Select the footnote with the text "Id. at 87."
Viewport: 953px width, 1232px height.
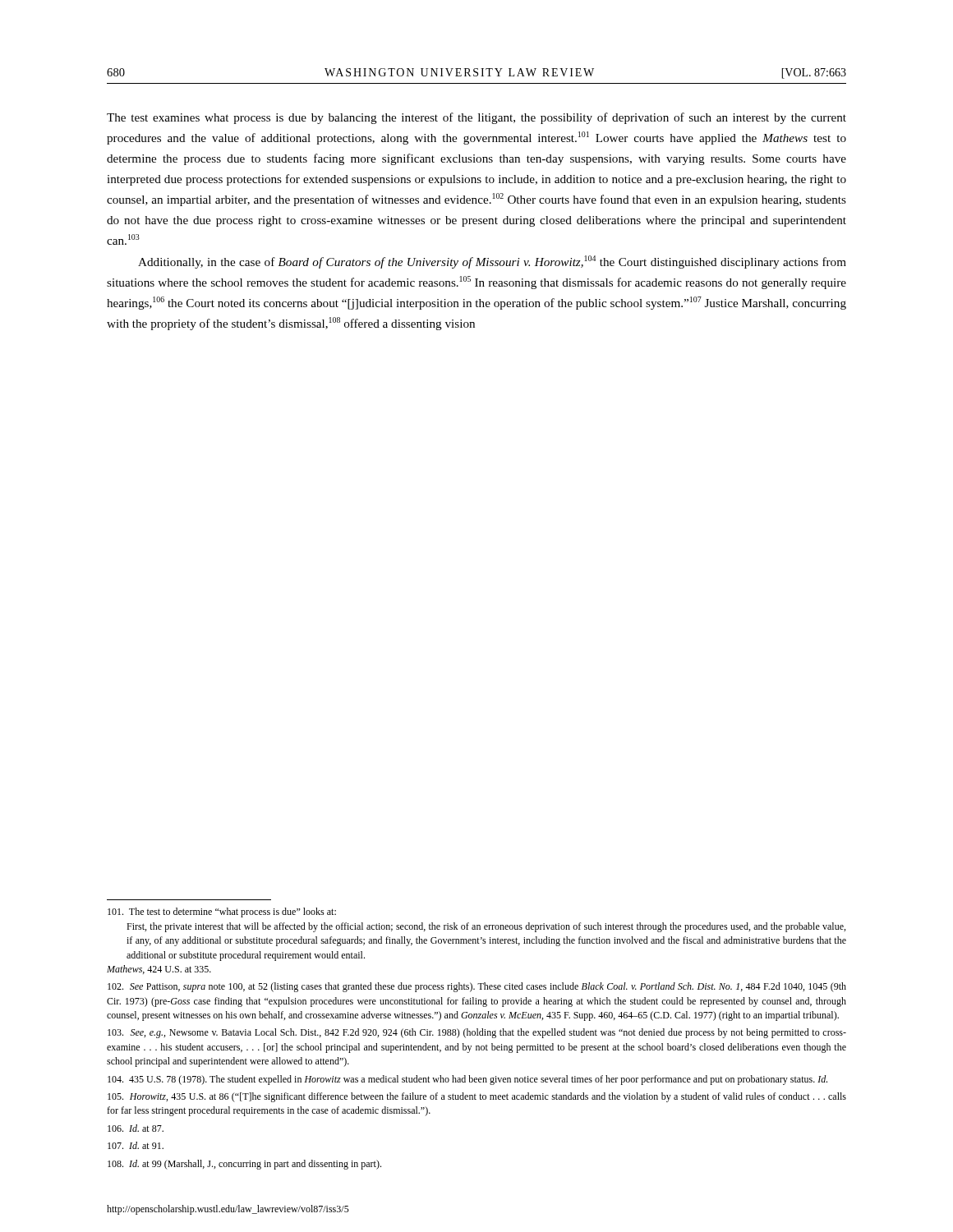135,1128
